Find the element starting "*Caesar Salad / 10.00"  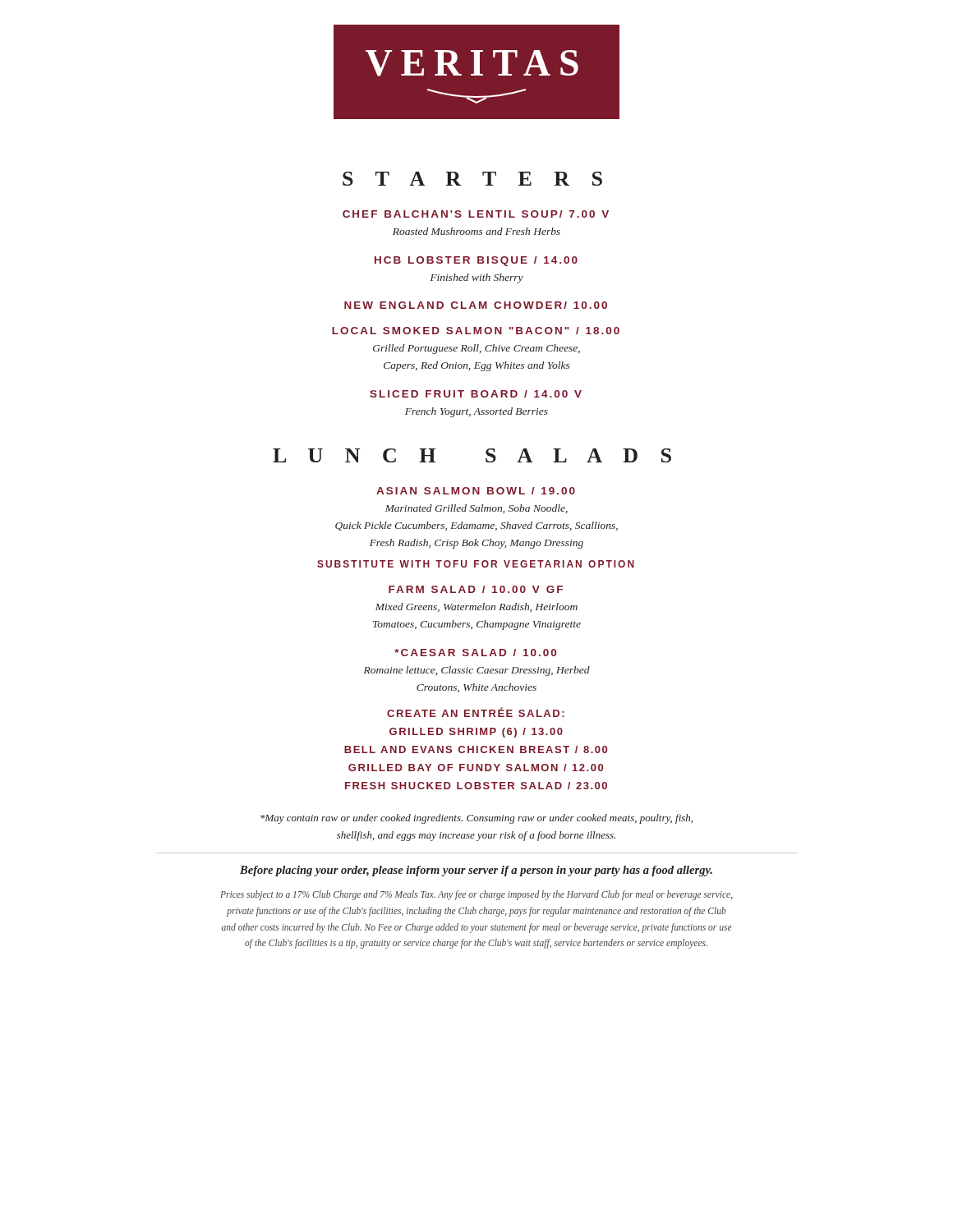pos(476,652)
